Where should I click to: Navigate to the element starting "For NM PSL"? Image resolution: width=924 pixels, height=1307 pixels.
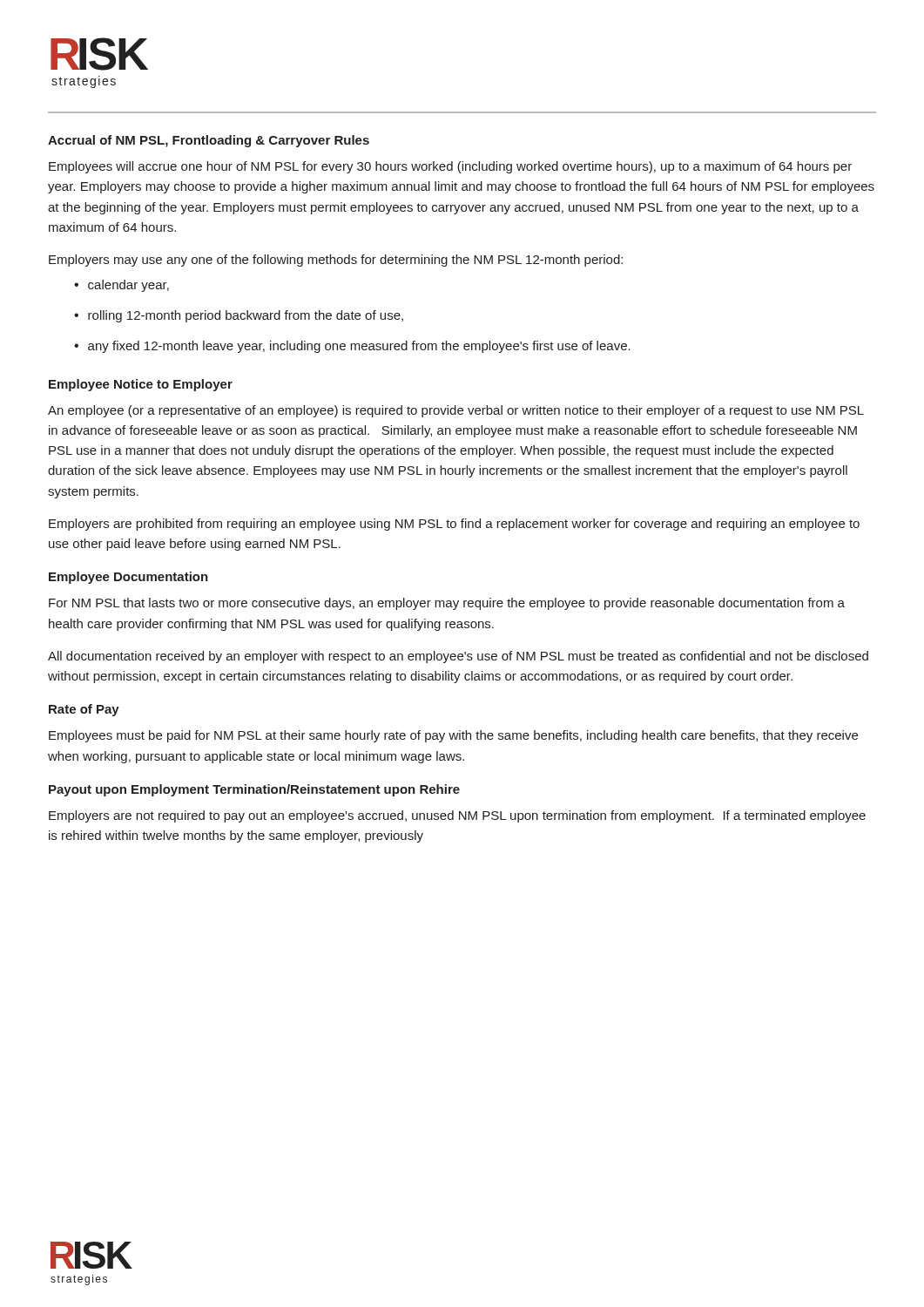point(446,613)
